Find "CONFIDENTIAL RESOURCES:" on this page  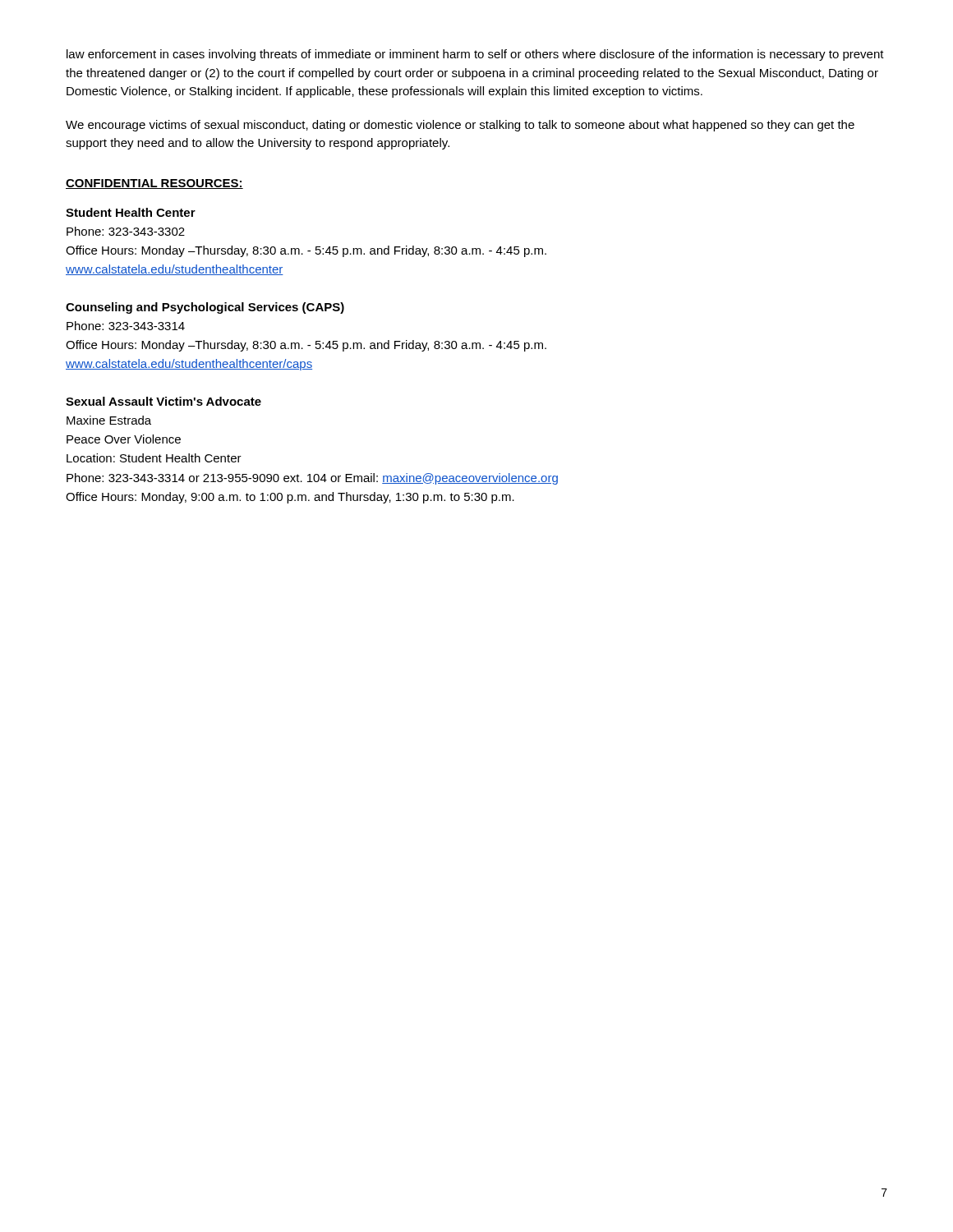point(154,182)
